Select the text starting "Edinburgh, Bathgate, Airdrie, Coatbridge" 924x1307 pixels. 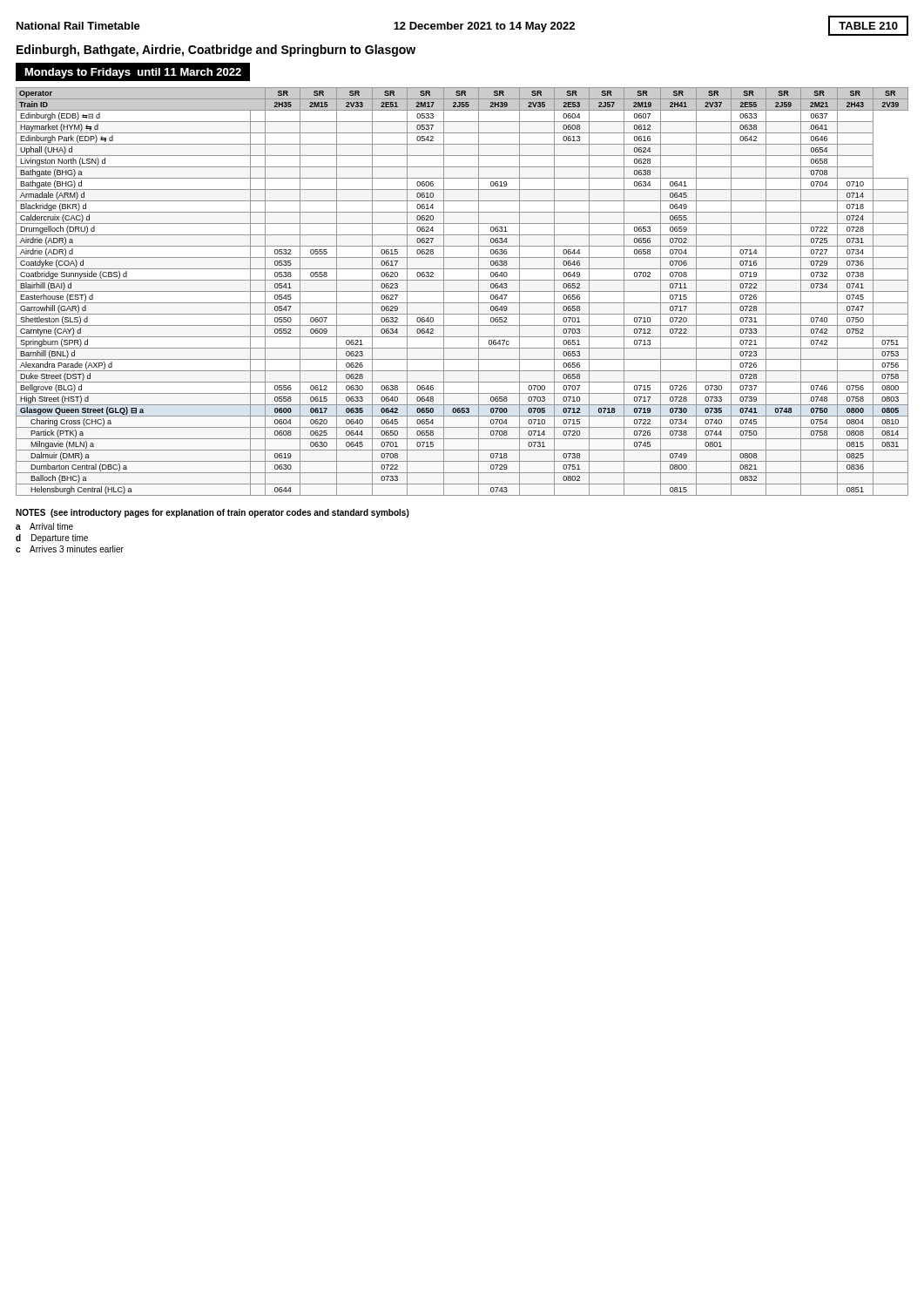216,50
